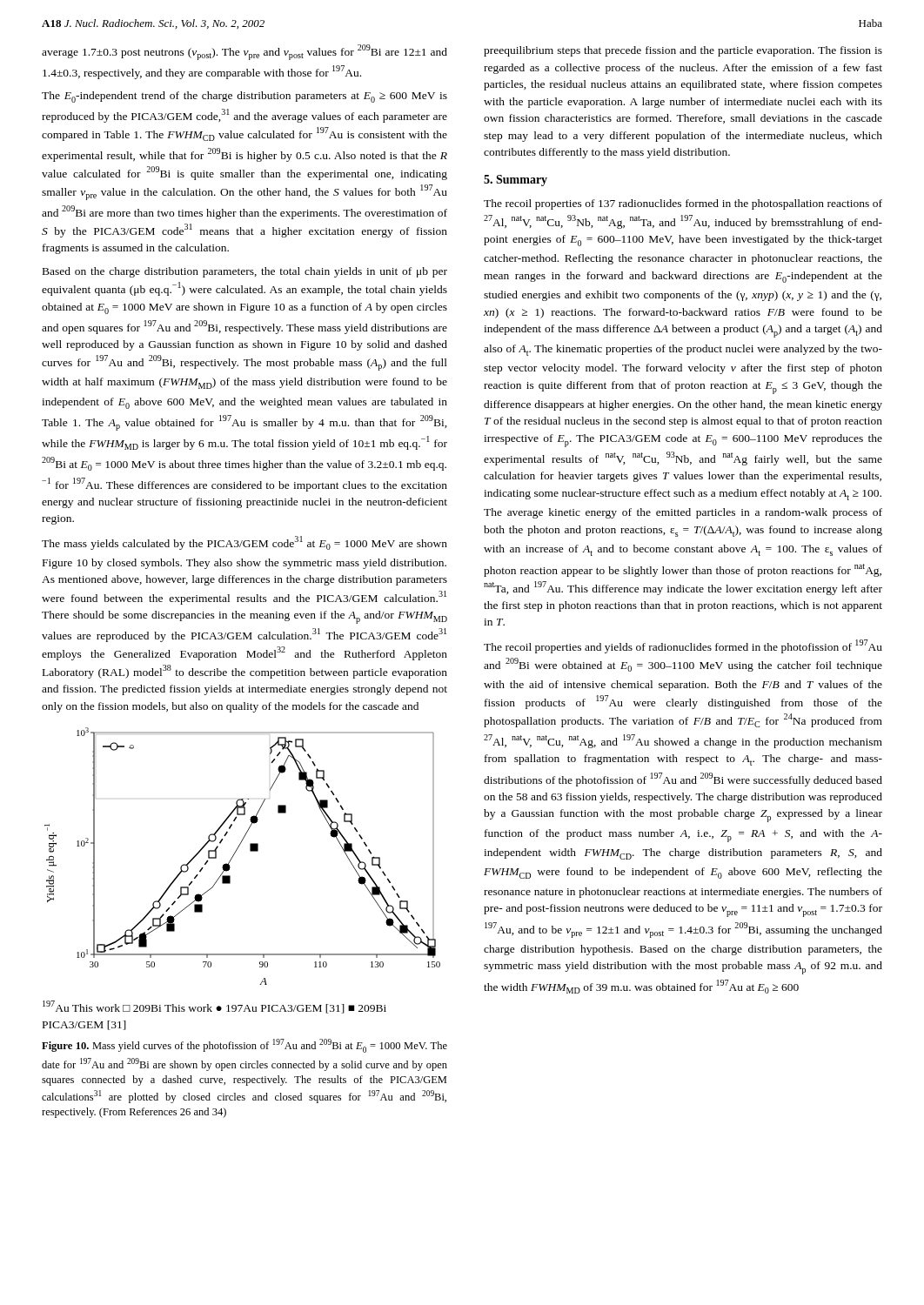Click on the block starting "Figure 10. Mass"
924x1305 pixels.
pos(244,1078)
